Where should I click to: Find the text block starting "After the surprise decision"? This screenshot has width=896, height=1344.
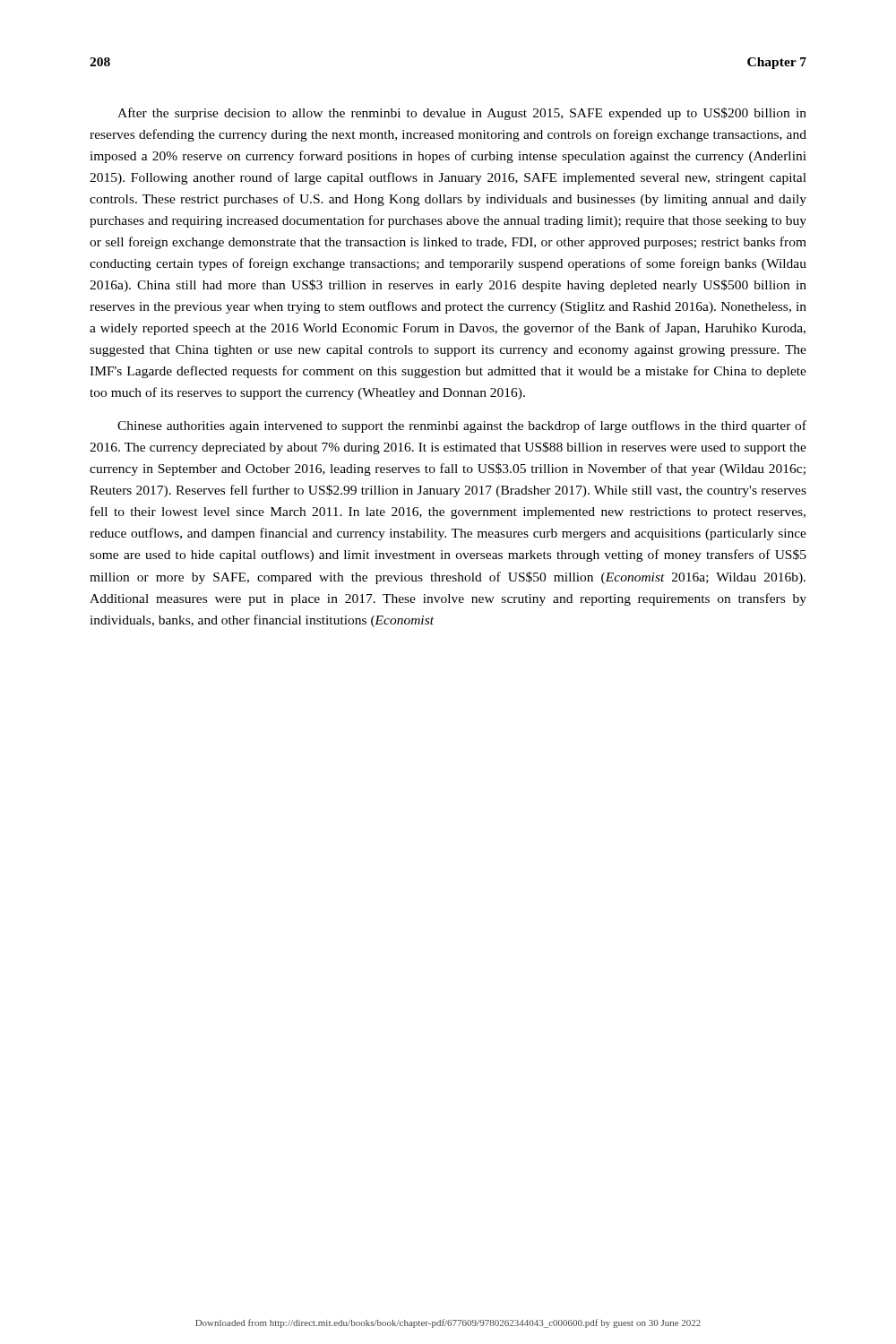click(x=448, y=366)
